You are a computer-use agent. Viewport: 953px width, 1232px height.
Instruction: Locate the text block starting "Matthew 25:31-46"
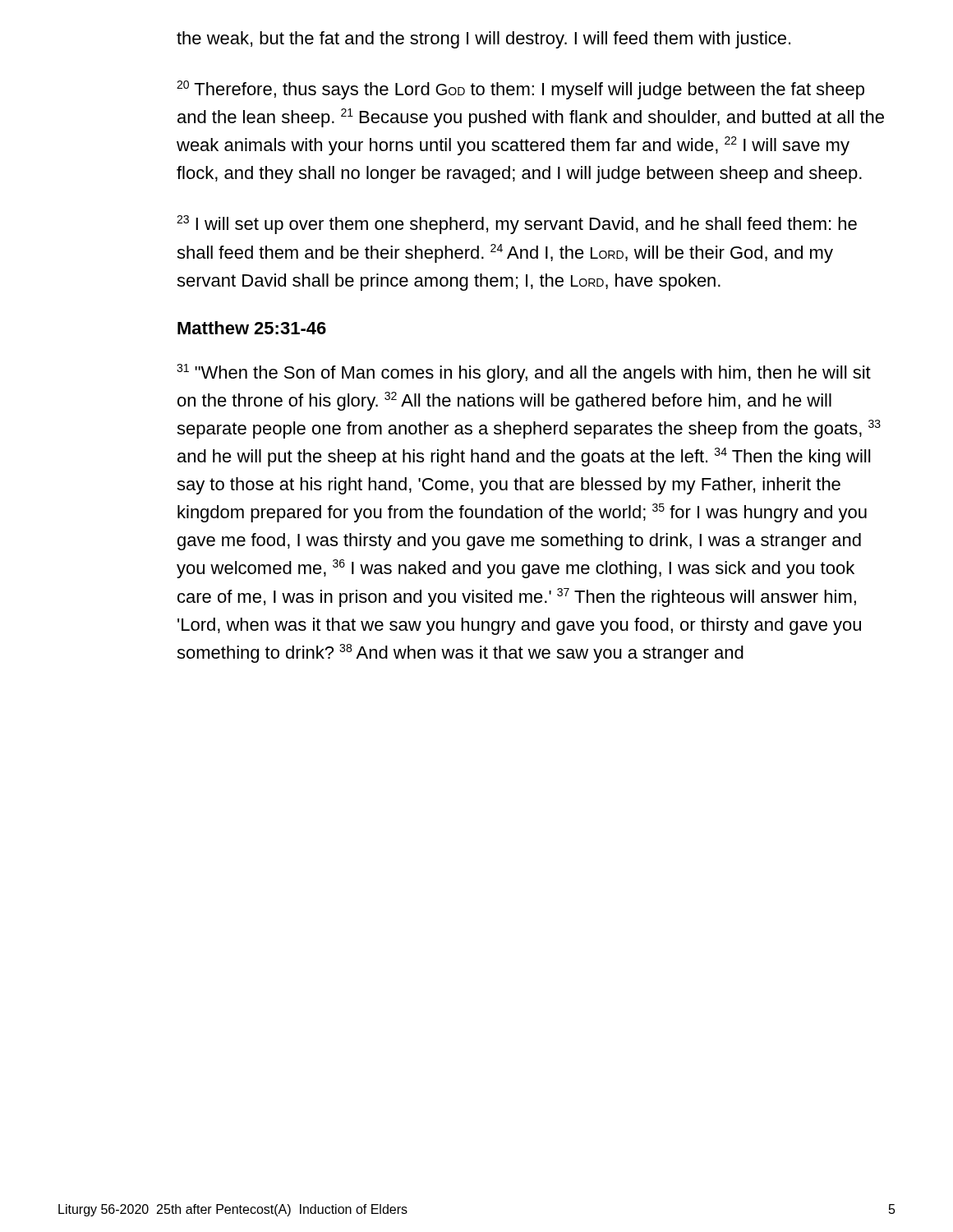[x=251, y=328]
